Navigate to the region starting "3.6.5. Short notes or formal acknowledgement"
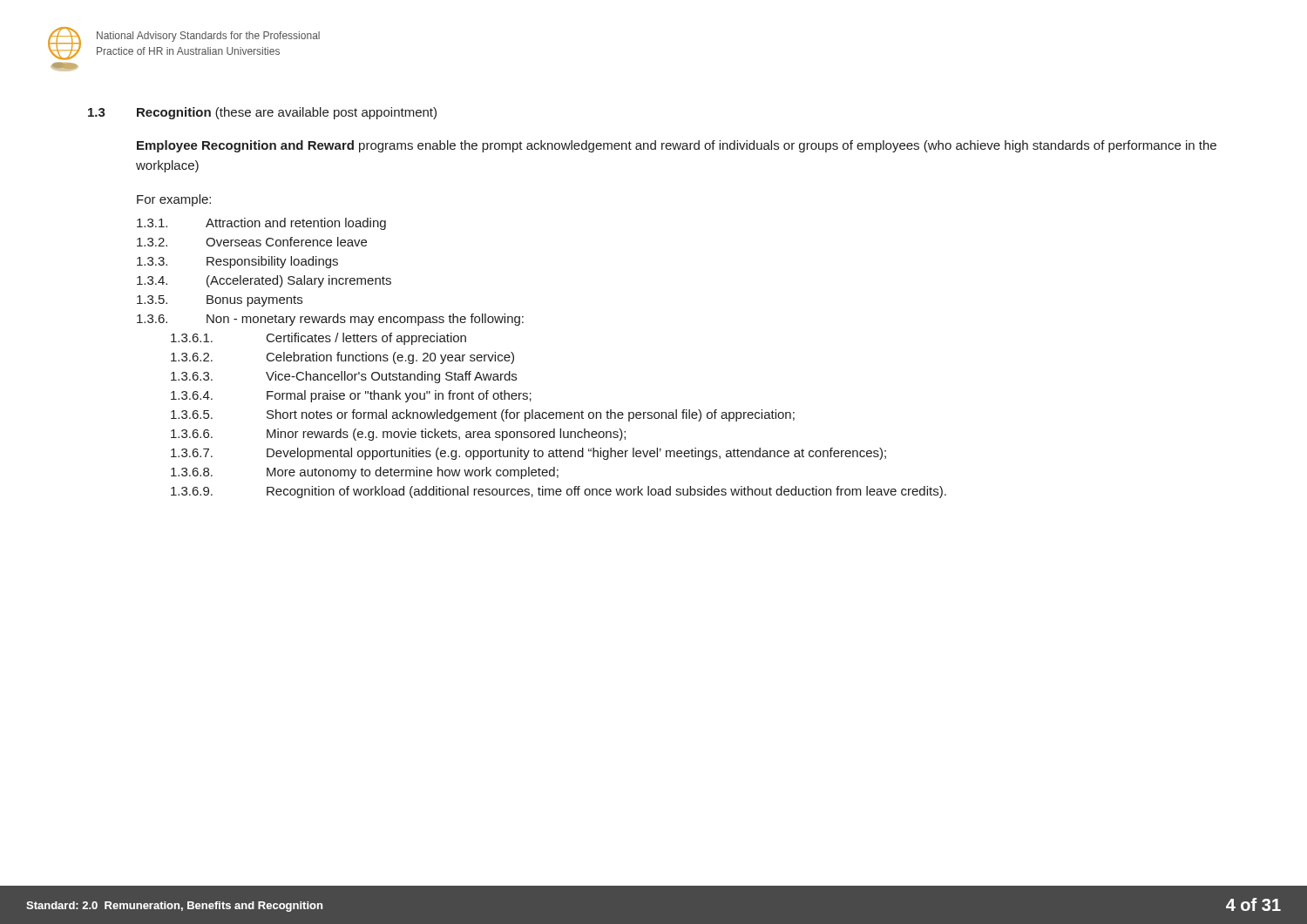 [x=662, y=414]
